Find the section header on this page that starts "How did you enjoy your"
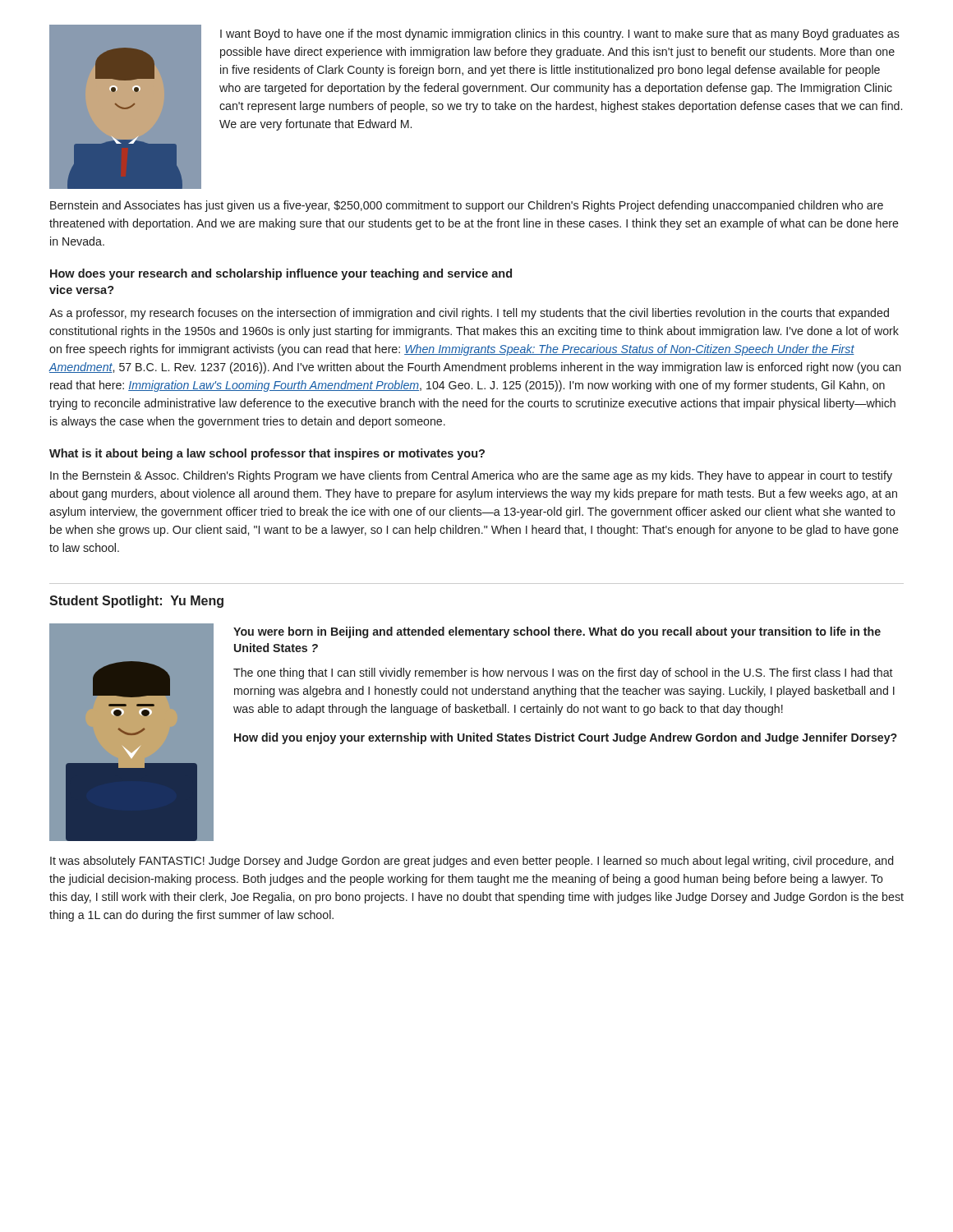Viewport: 953px width, 1232px height. pos(565,738)
